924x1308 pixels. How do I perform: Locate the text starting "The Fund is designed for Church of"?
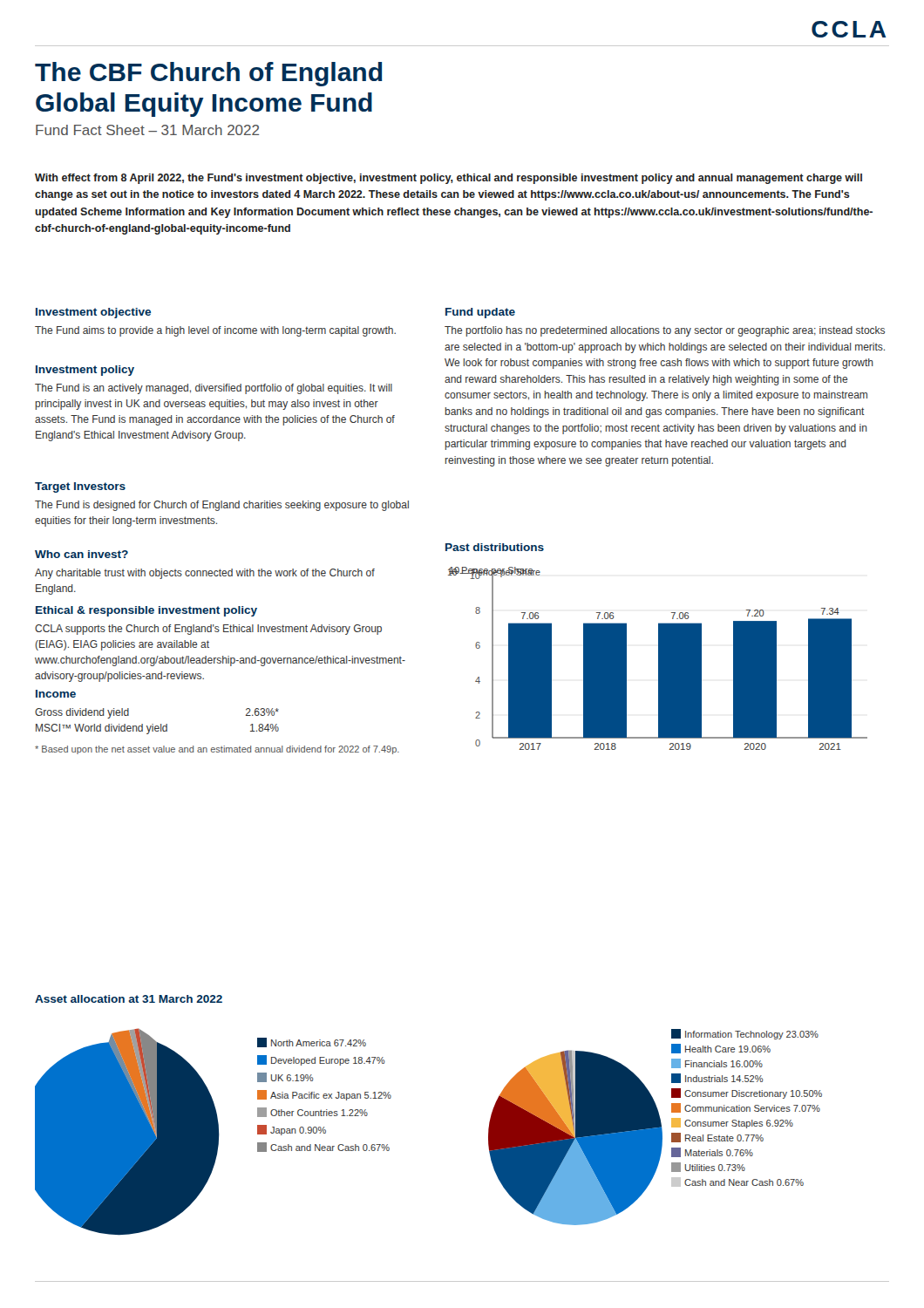point(222,513)
